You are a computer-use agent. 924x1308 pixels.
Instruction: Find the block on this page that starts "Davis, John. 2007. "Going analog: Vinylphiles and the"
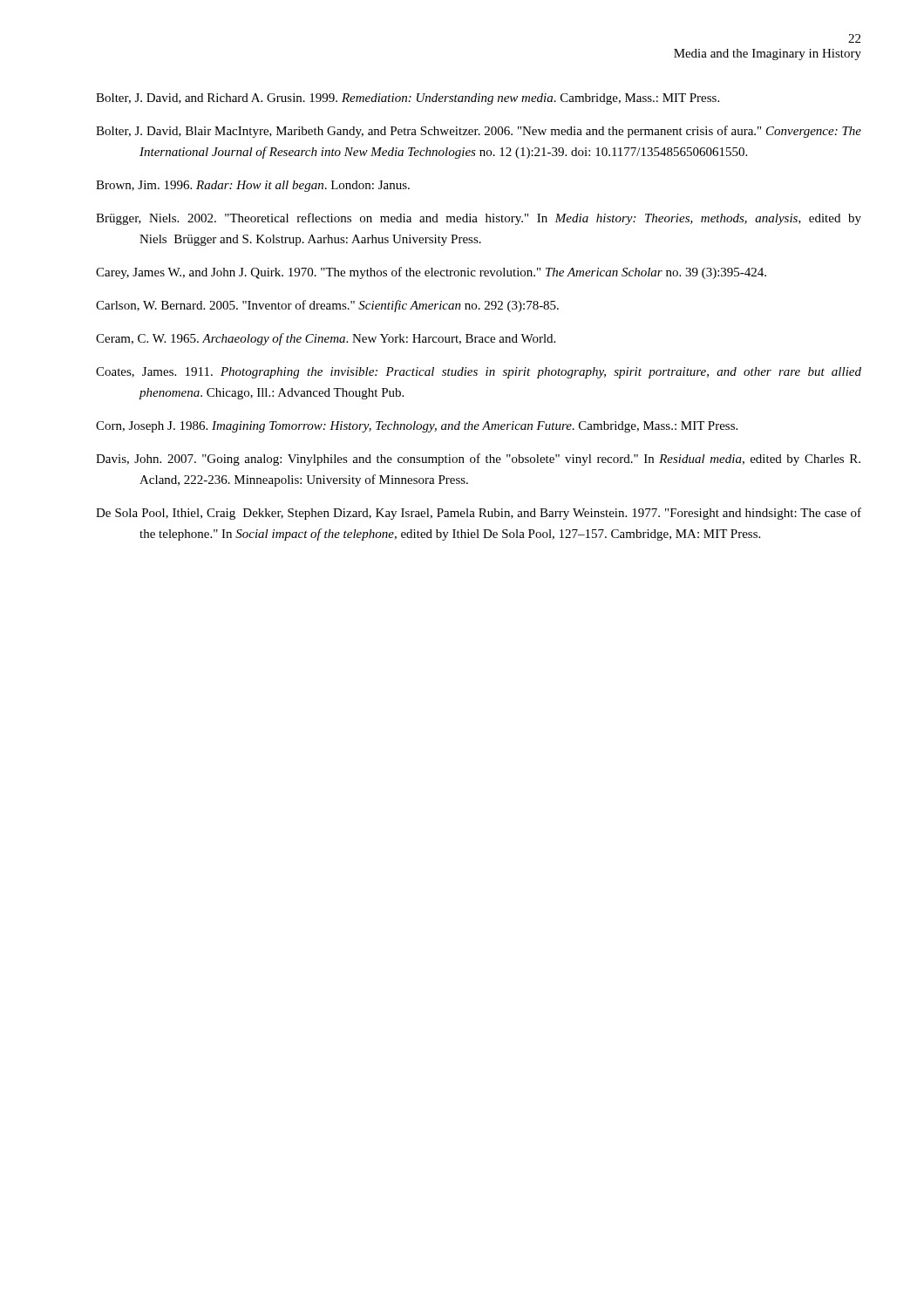click(x=479, y=469)
